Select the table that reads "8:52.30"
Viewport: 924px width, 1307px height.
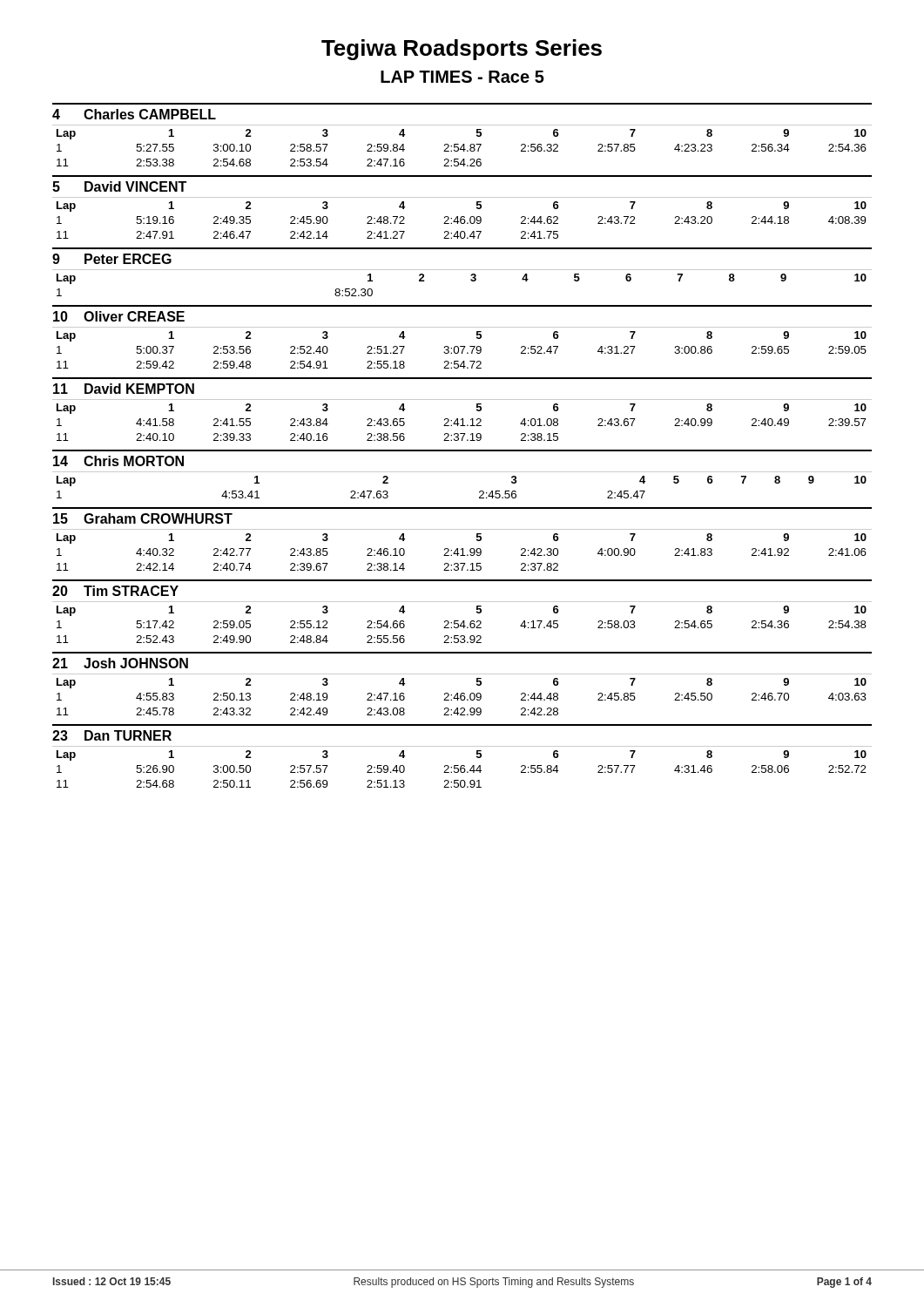tap(462, 274)
